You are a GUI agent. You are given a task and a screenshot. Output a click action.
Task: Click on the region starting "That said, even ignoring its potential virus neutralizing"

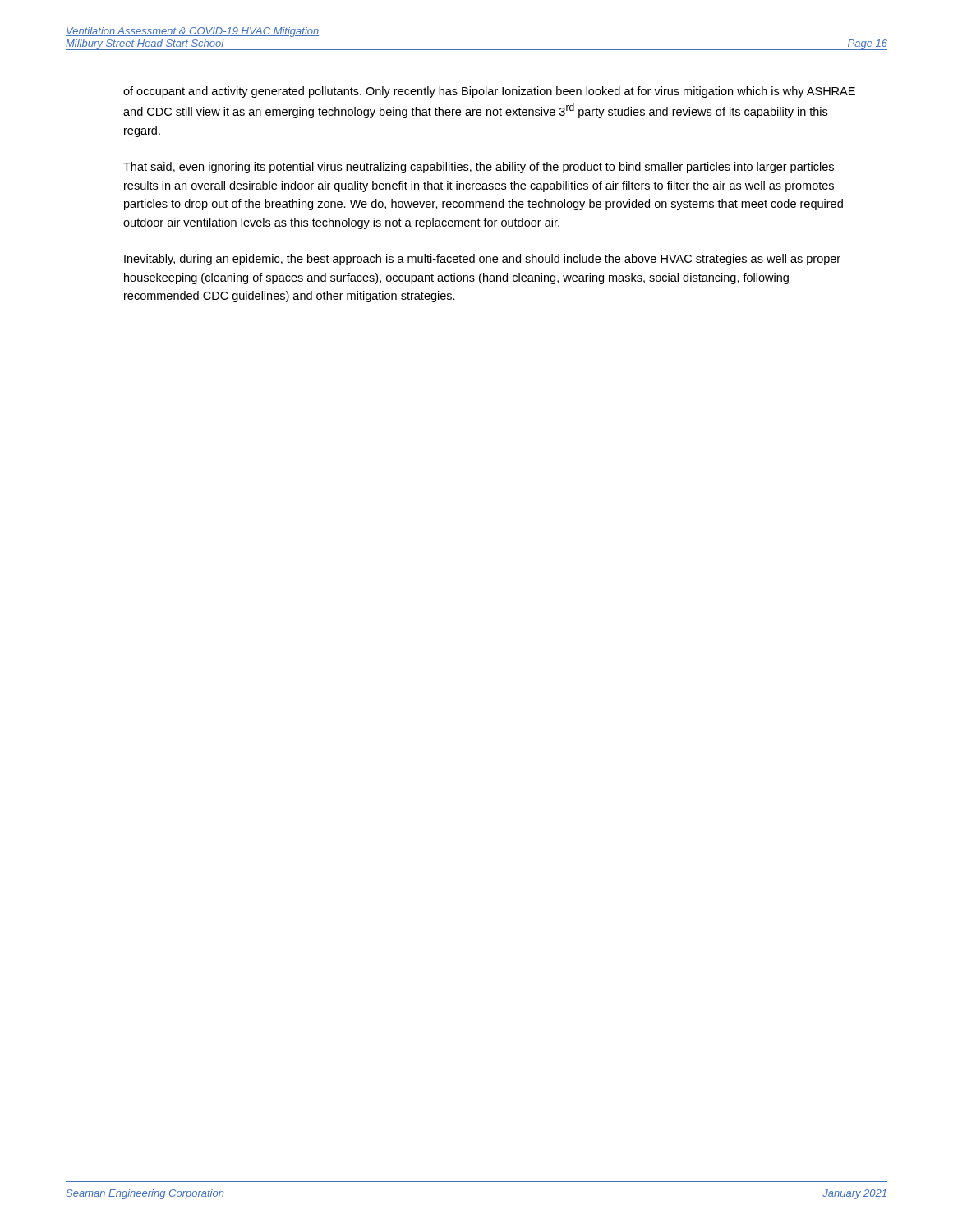coord(483,195)
